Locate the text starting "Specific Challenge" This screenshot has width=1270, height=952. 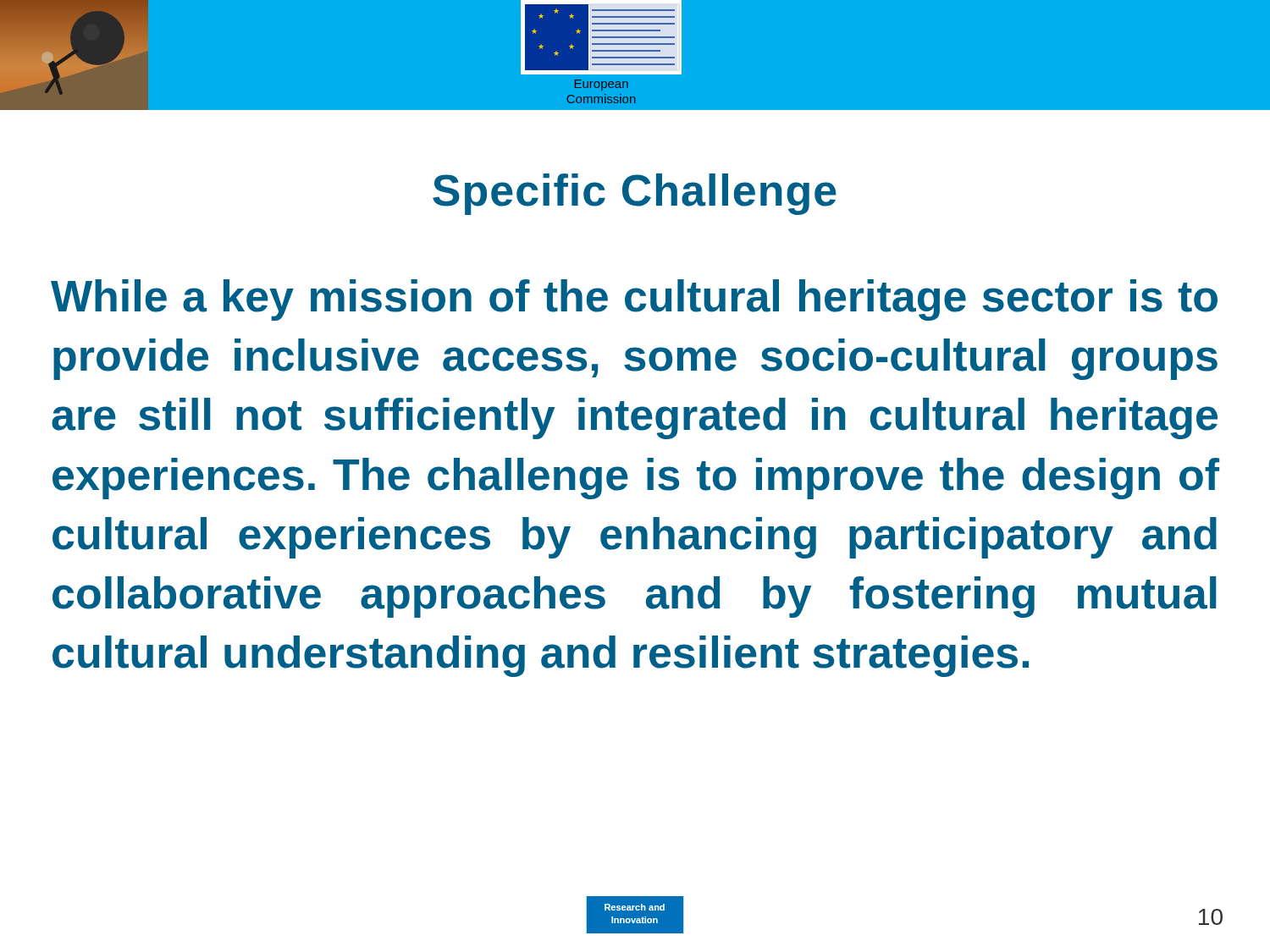pos(635,190)
